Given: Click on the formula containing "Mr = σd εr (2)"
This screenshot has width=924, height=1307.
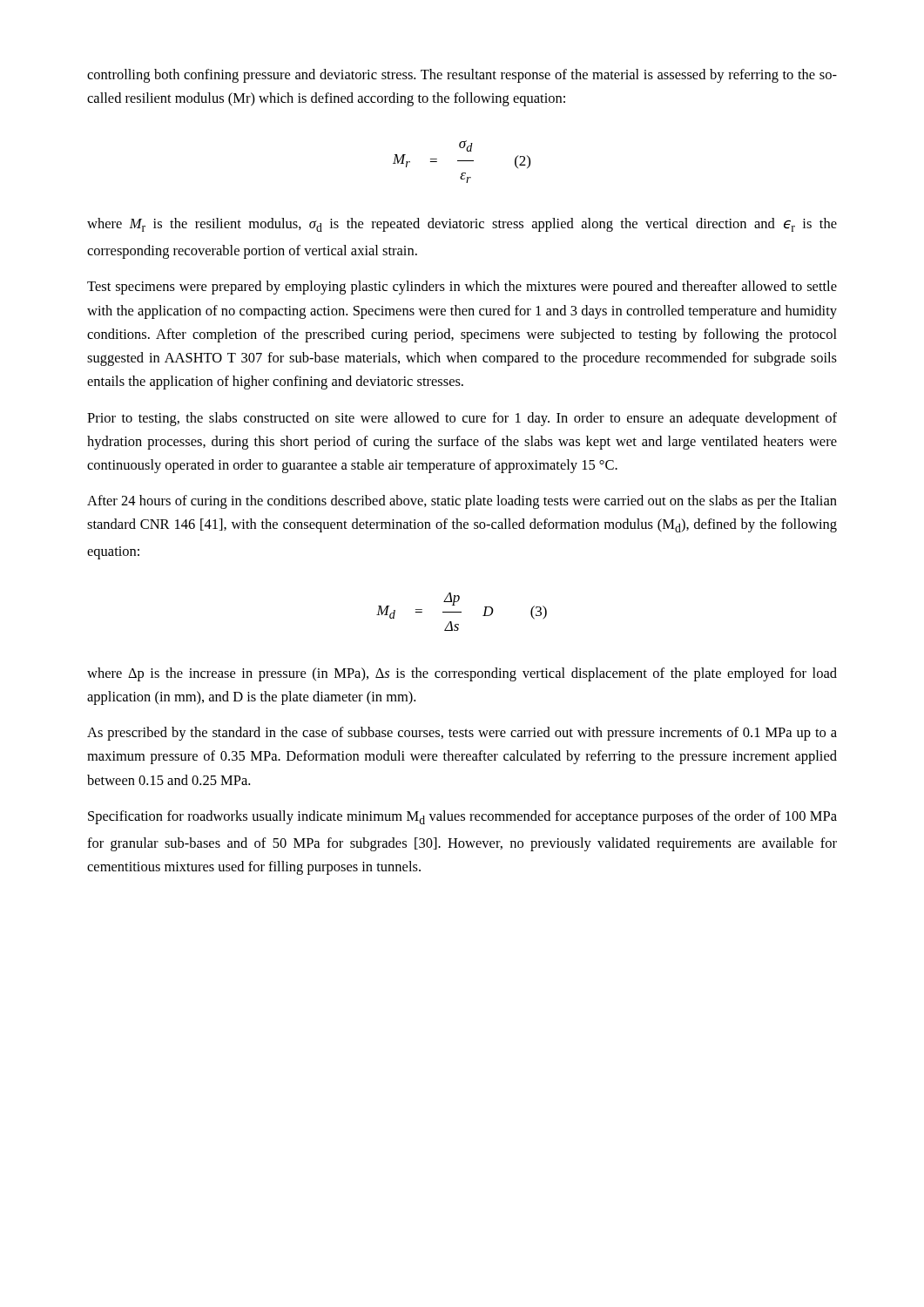Looking at the screenshot, I should pos(462,161).
